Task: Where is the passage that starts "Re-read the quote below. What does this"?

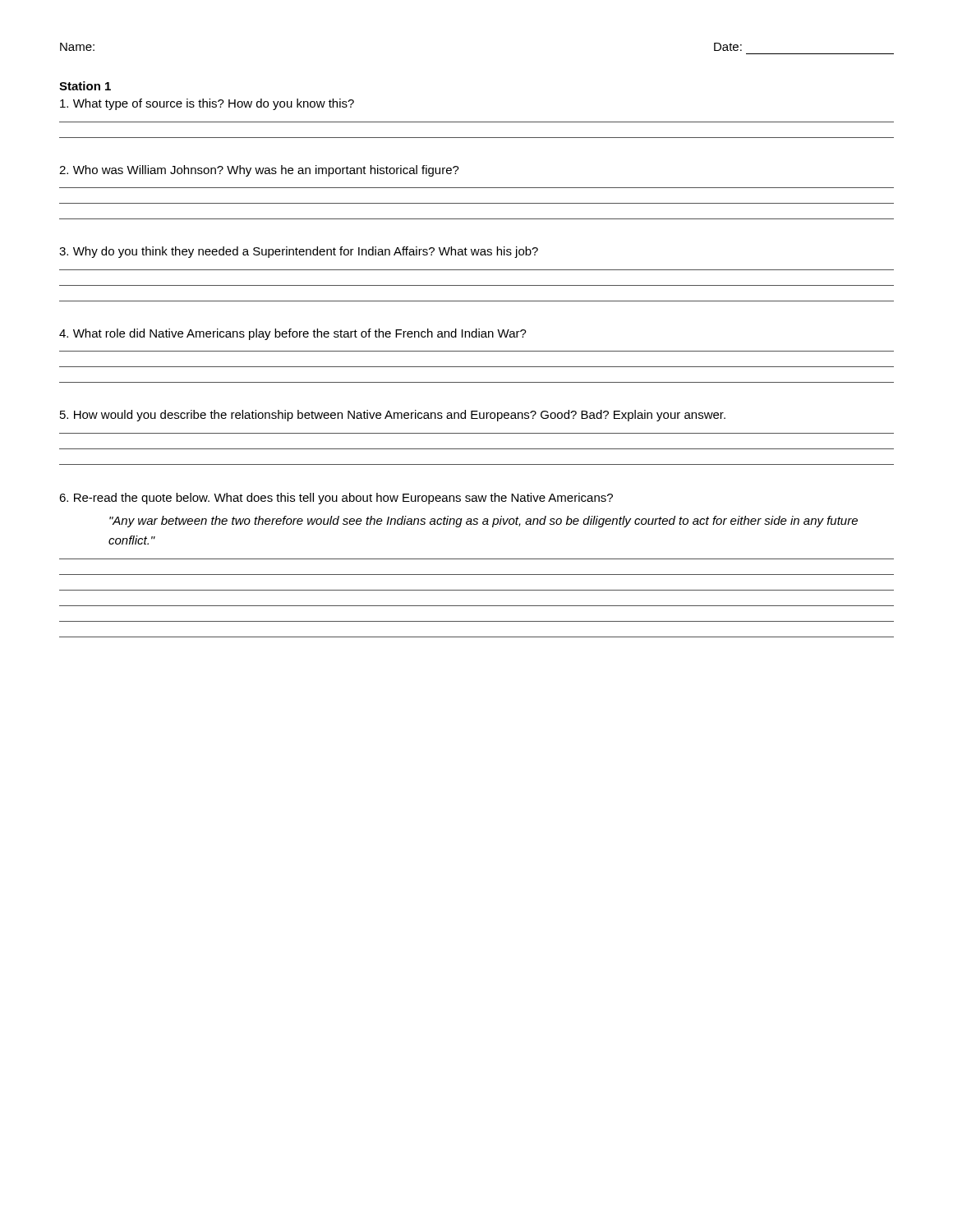Action: pos(336,497)
